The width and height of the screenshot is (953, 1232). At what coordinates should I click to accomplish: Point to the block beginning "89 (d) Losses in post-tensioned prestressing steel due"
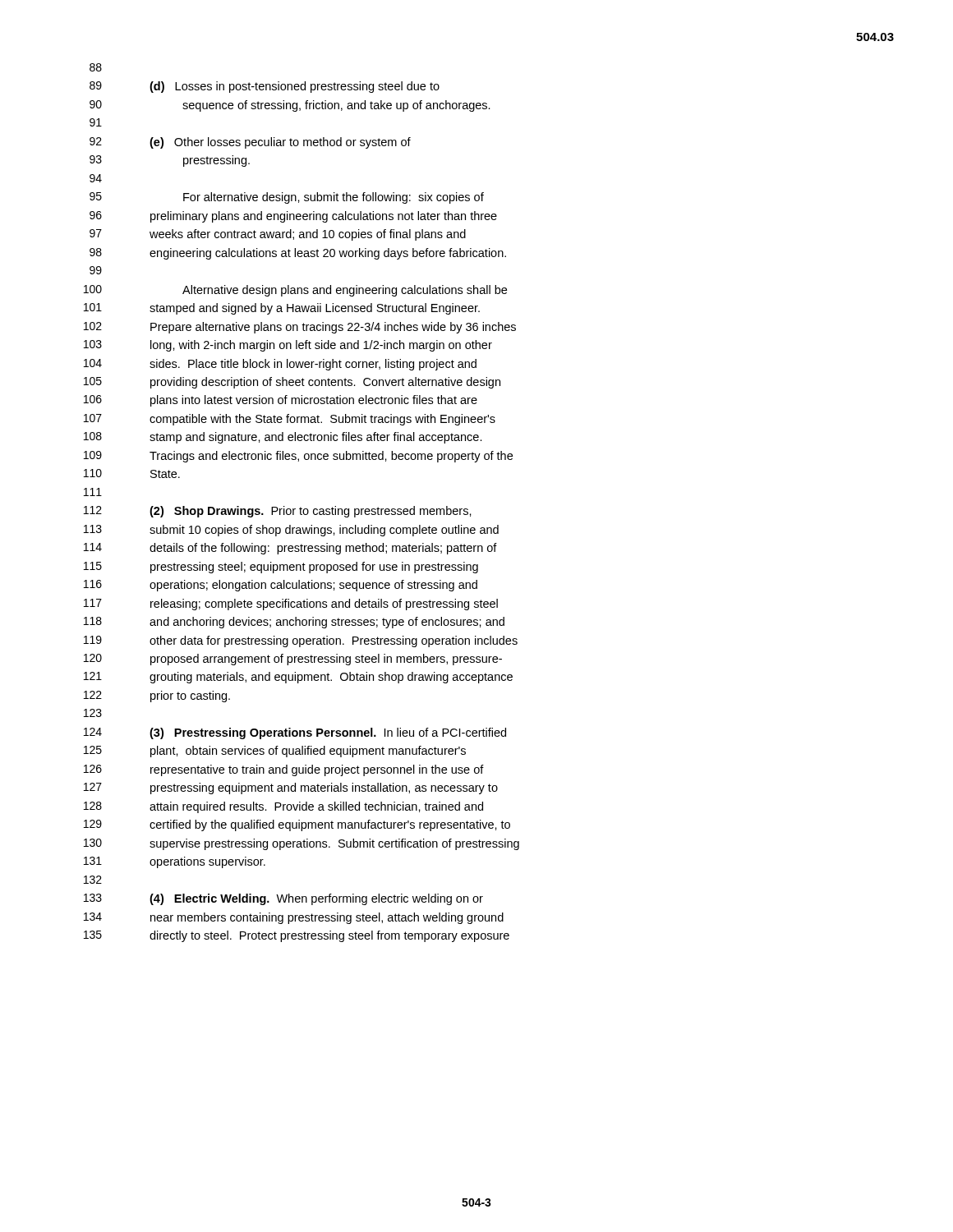[476, 96]
